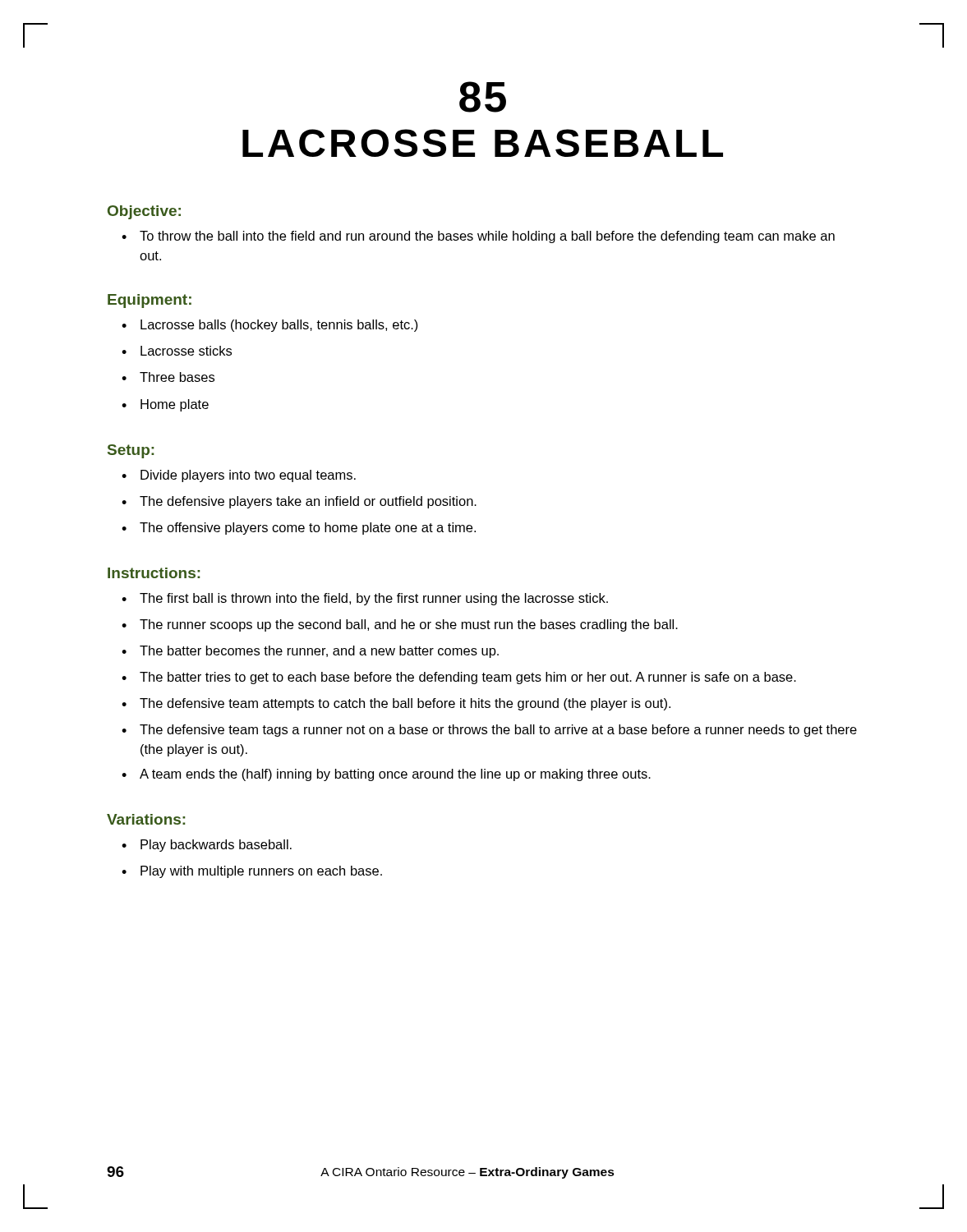Click on the list item that reads "• The batter tries to get to"
Screen dimensions: 1232x967
(x=491, y=679)
